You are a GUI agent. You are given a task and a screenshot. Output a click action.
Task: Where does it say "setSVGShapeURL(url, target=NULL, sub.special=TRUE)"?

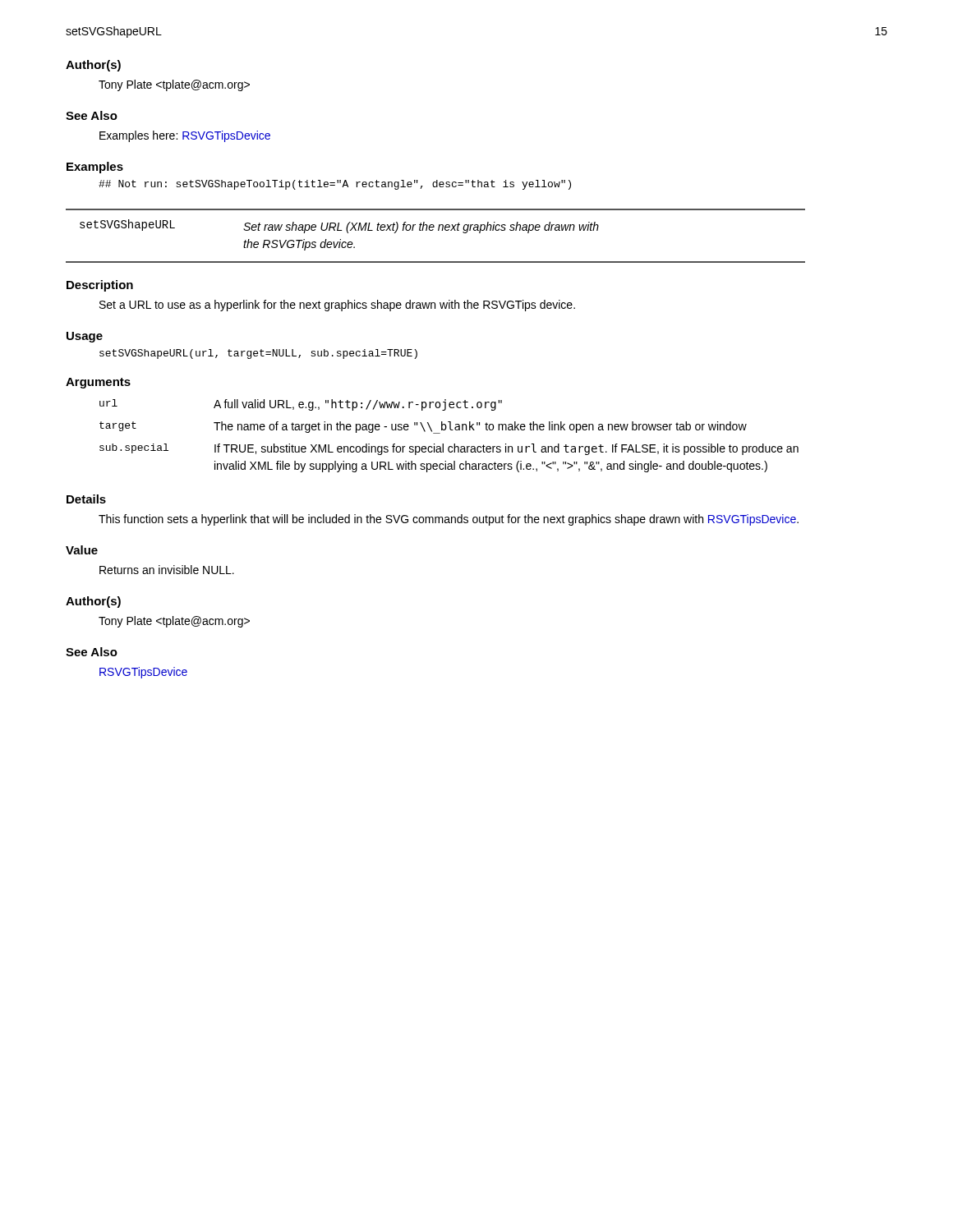pyautogui.click(x=259, y=354)
